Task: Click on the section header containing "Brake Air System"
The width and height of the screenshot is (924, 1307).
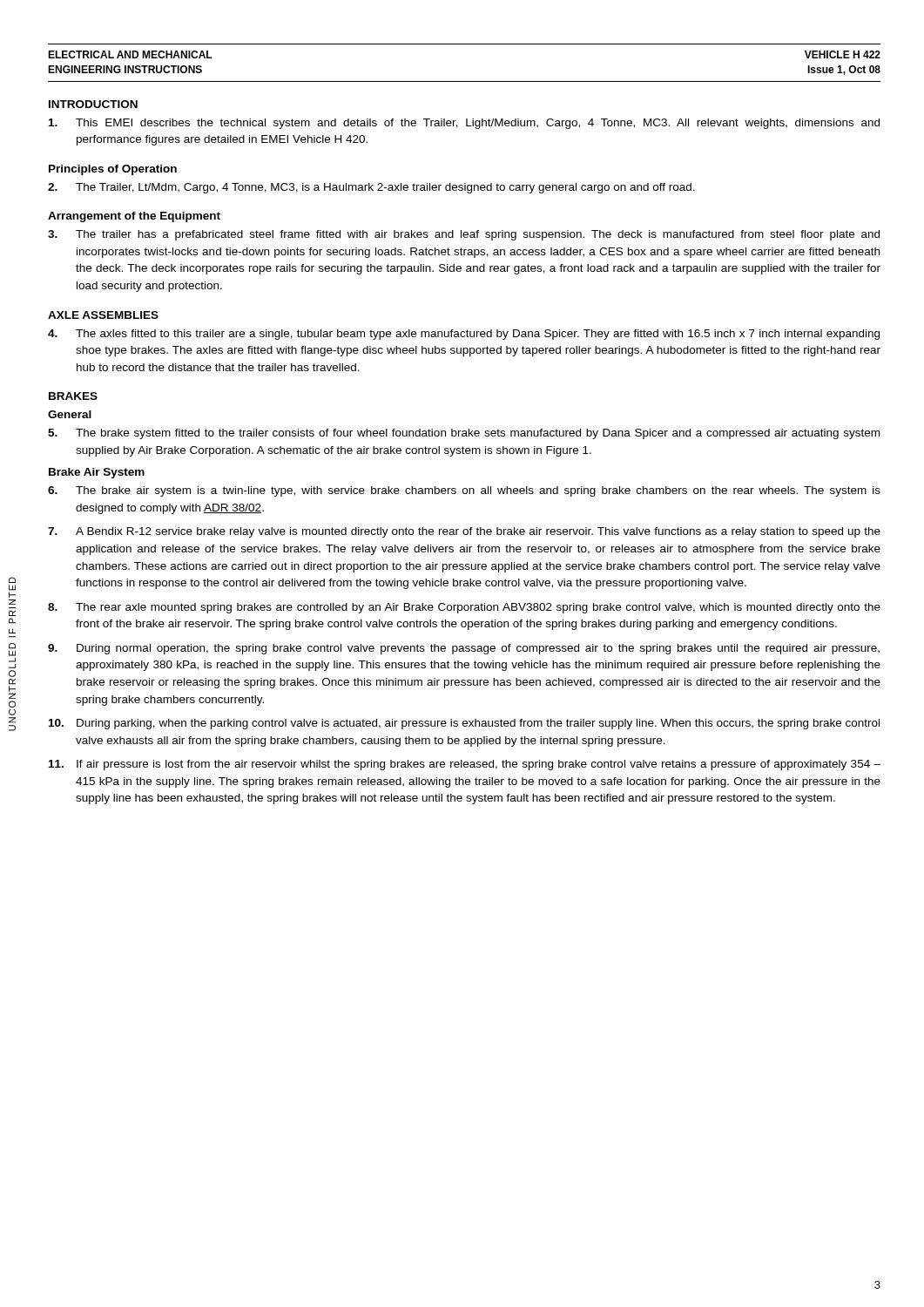Action: (96, 472)
